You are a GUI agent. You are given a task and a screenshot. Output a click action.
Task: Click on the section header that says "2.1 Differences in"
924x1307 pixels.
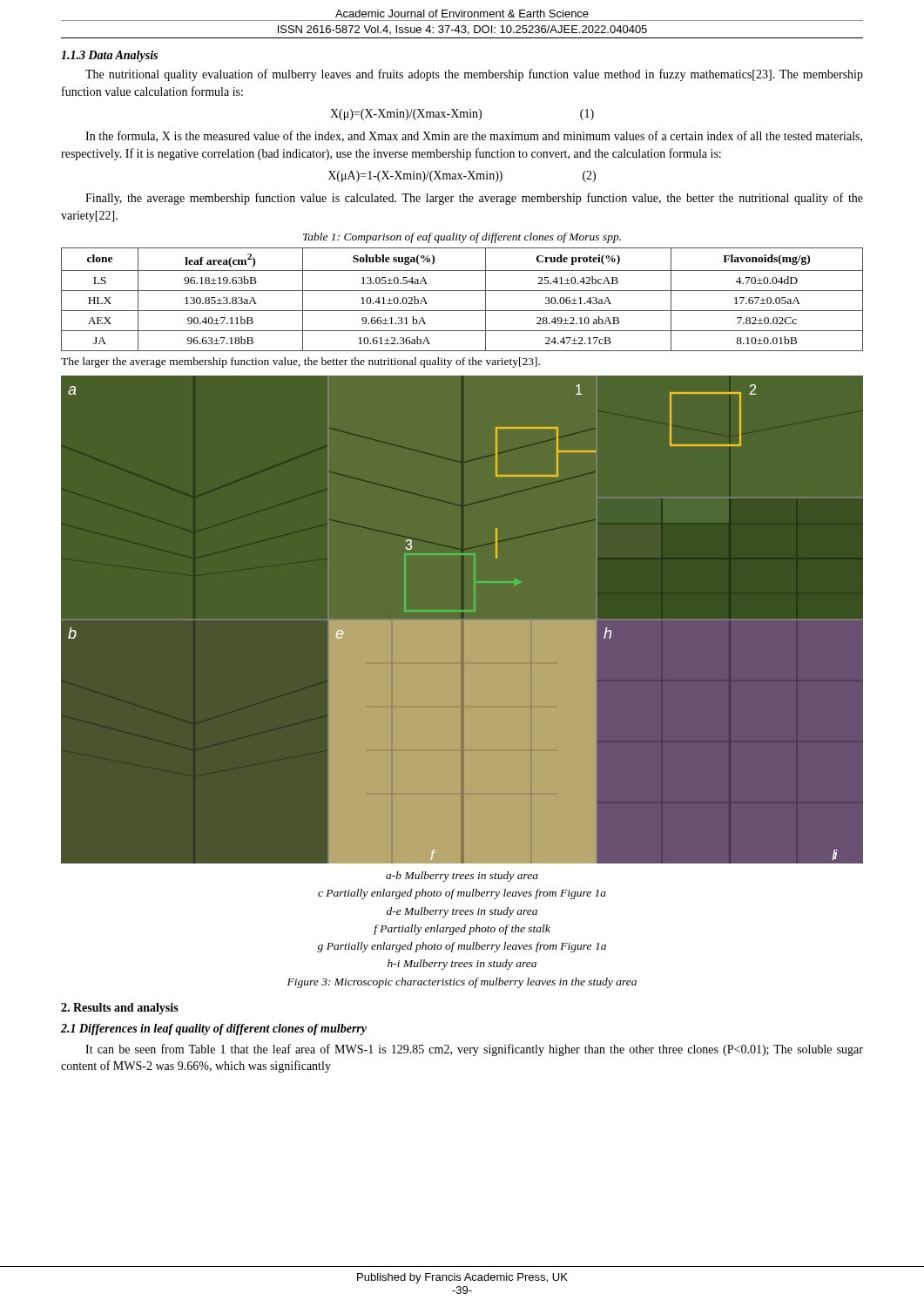coord(214,1028)
